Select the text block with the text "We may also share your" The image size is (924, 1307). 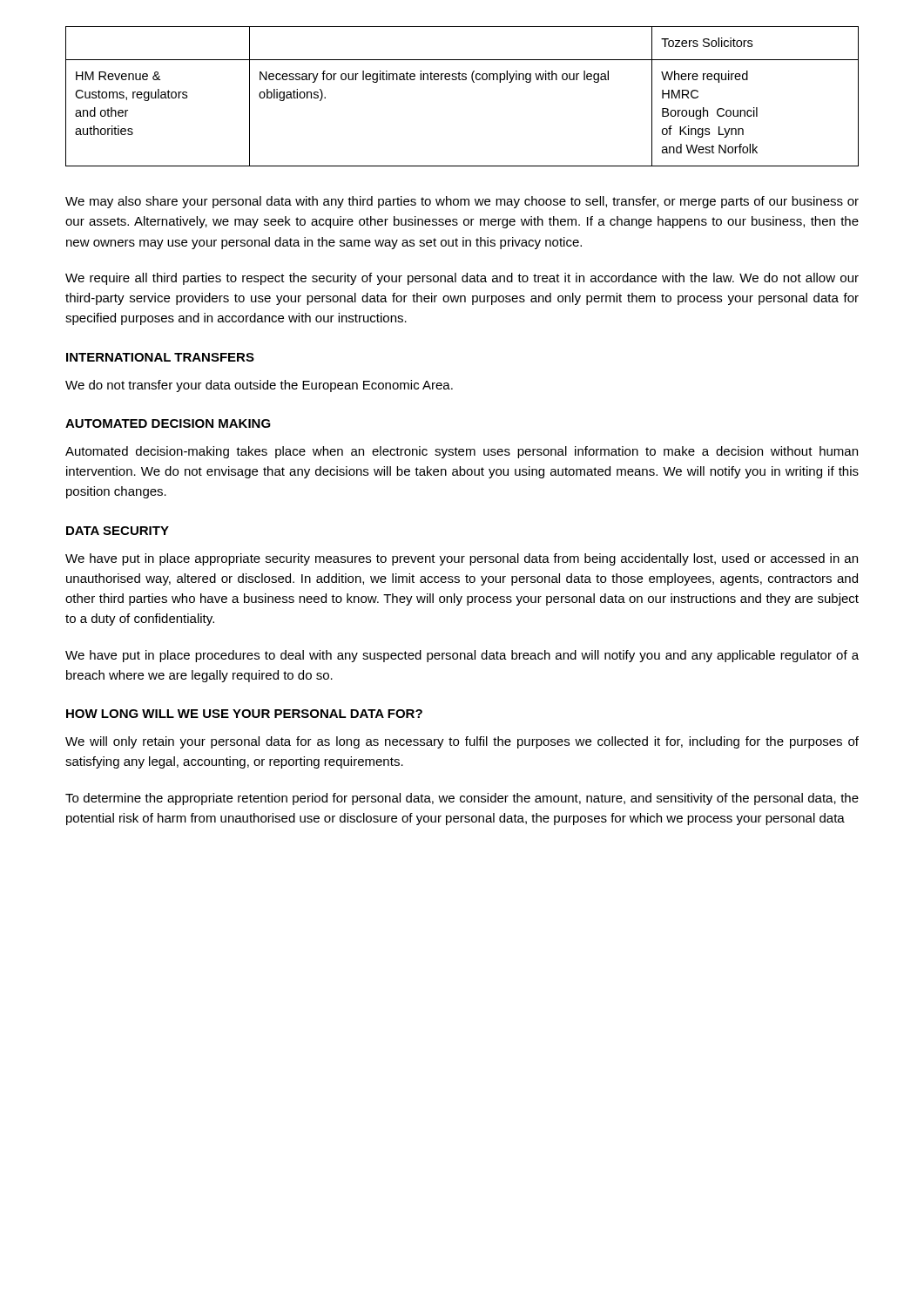462,221
